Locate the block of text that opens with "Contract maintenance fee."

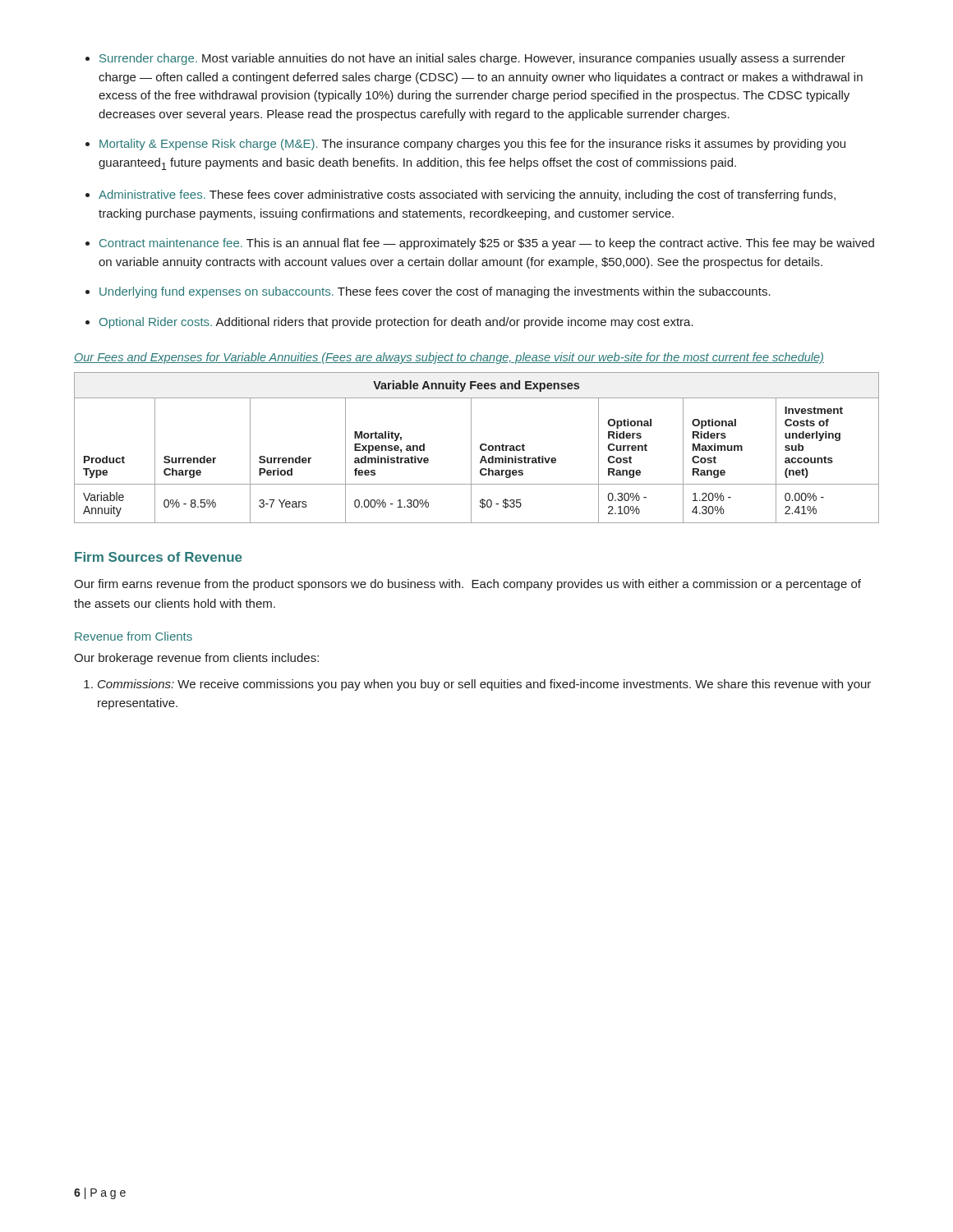pyautogui.click(x=487, y=252)
